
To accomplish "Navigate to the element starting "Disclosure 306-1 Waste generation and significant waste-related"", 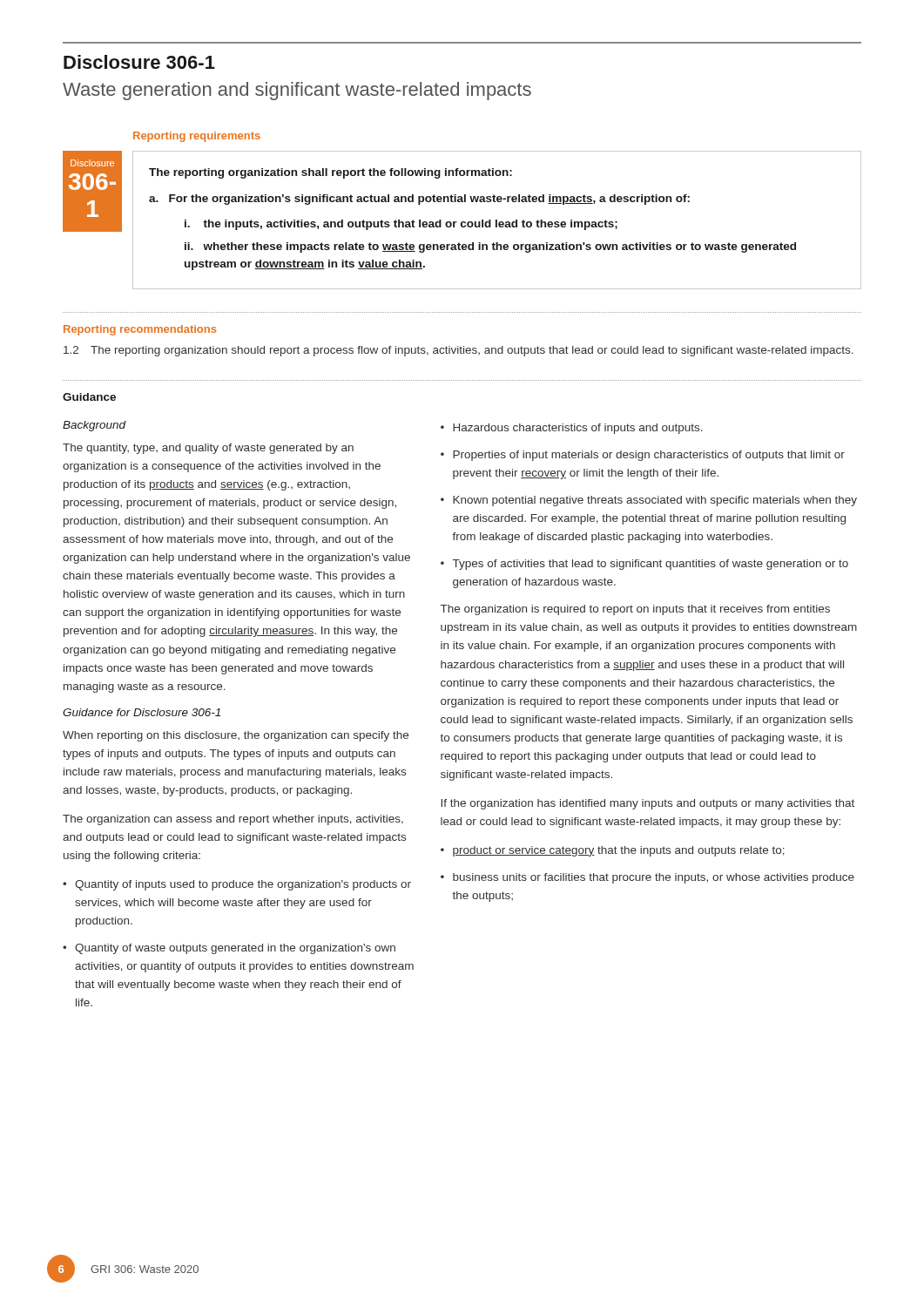I will coord(462,76).
